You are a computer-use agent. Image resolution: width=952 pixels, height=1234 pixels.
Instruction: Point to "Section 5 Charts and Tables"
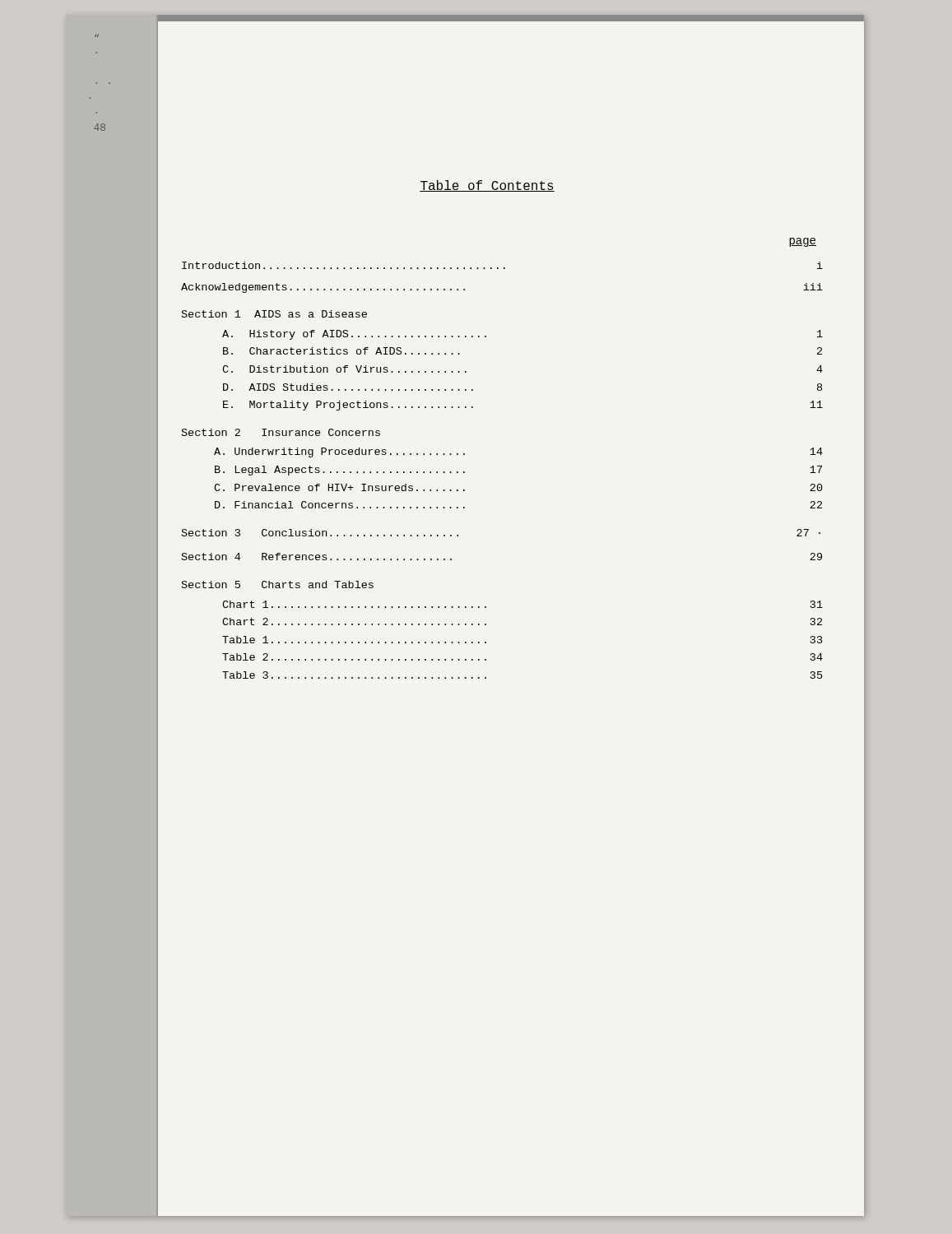(278, 585)
